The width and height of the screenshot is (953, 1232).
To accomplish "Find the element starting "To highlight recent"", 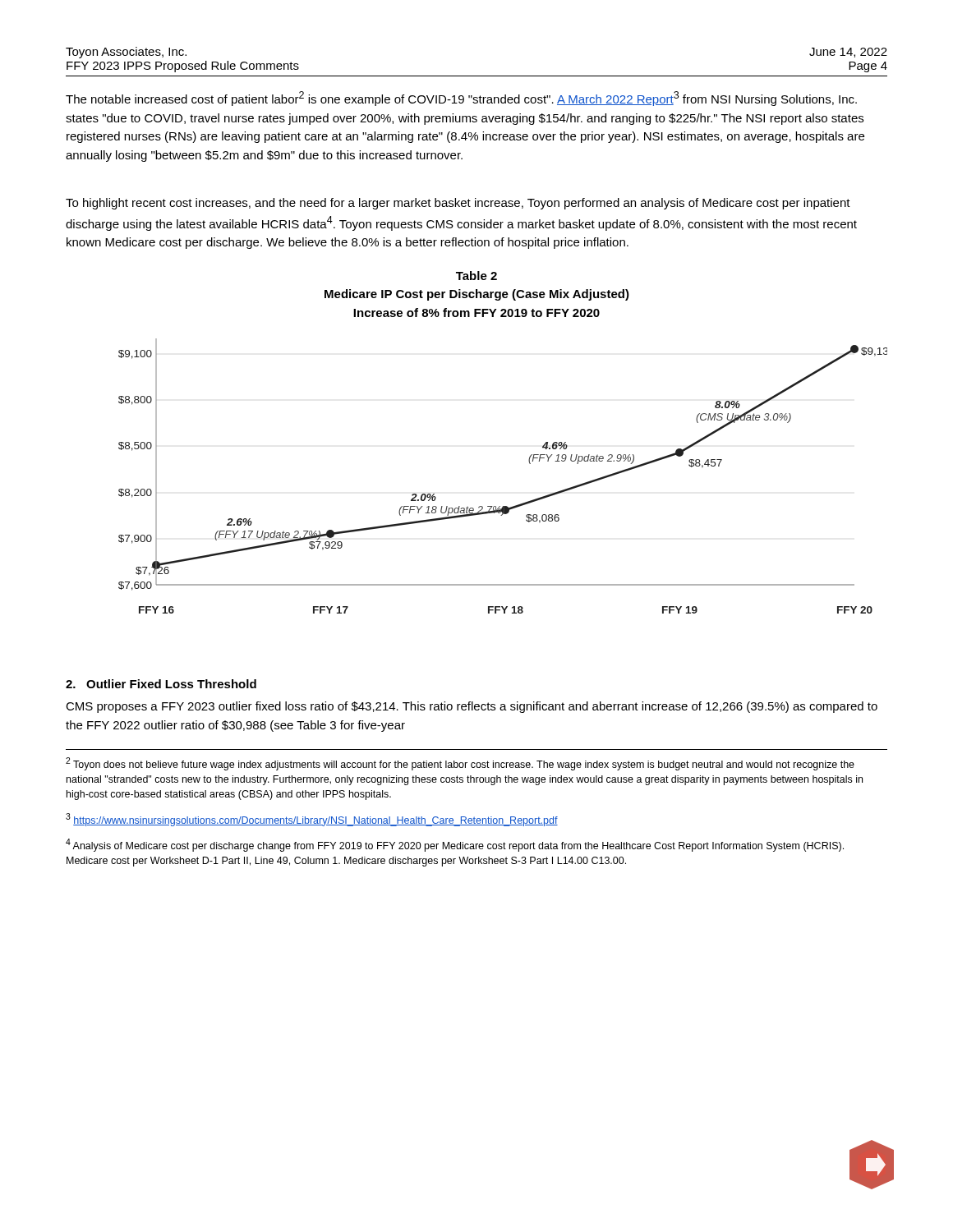I will [x=461, y=222].
